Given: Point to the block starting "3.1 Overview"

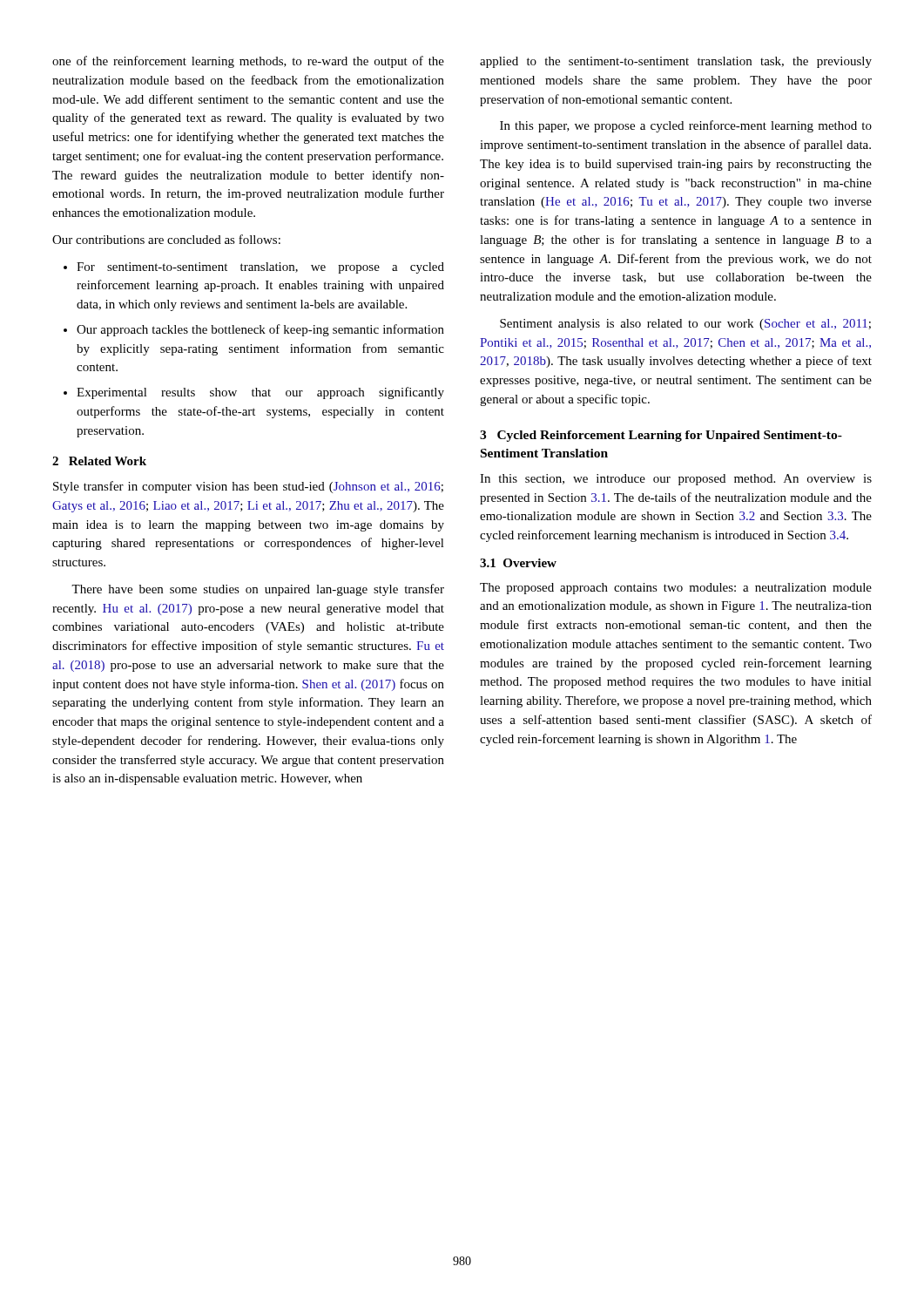Looking at the screenshot, I should [x=518, y=563].
